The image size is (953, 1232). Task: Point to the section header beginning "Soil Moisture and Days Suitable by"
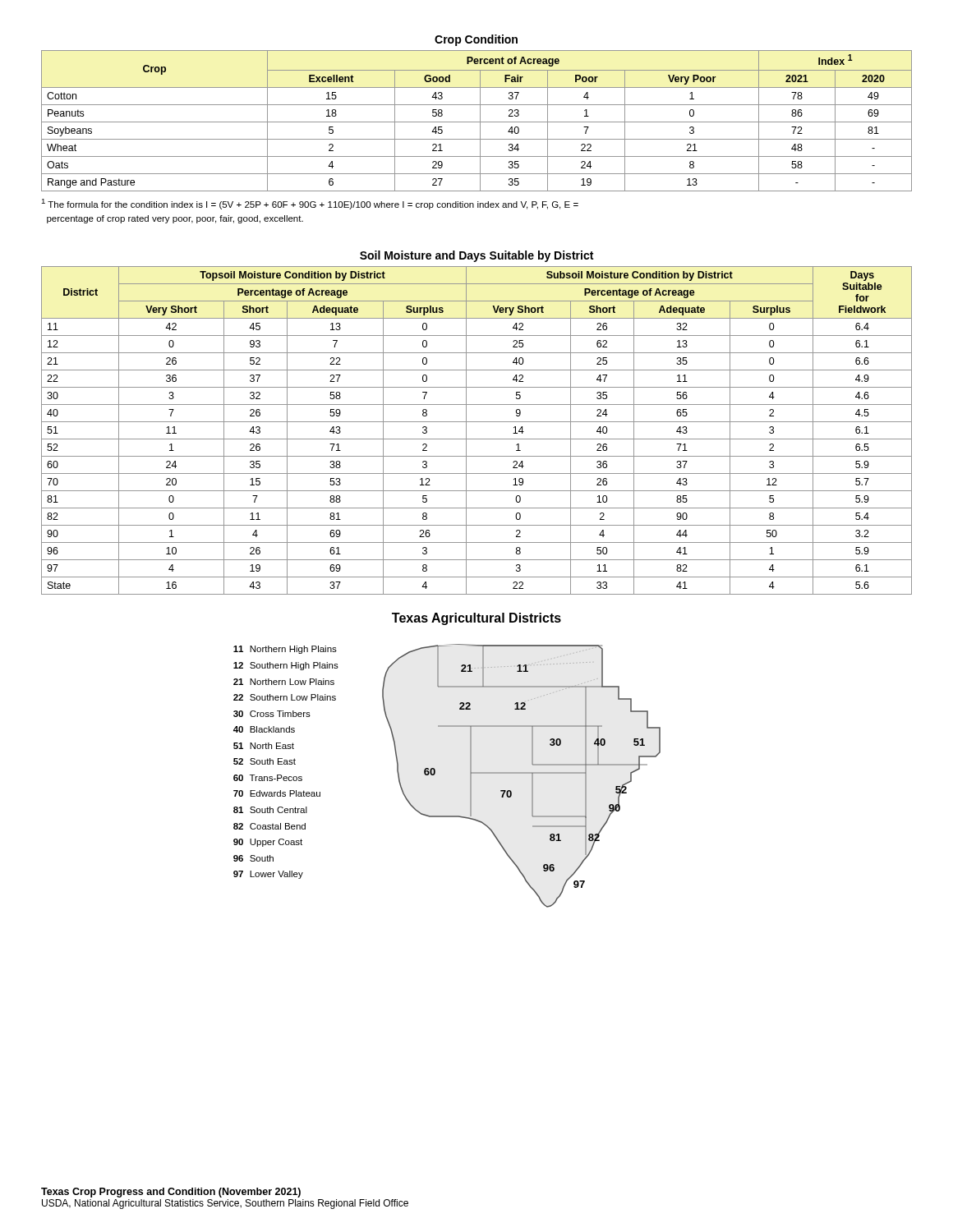tap(476, 256)
